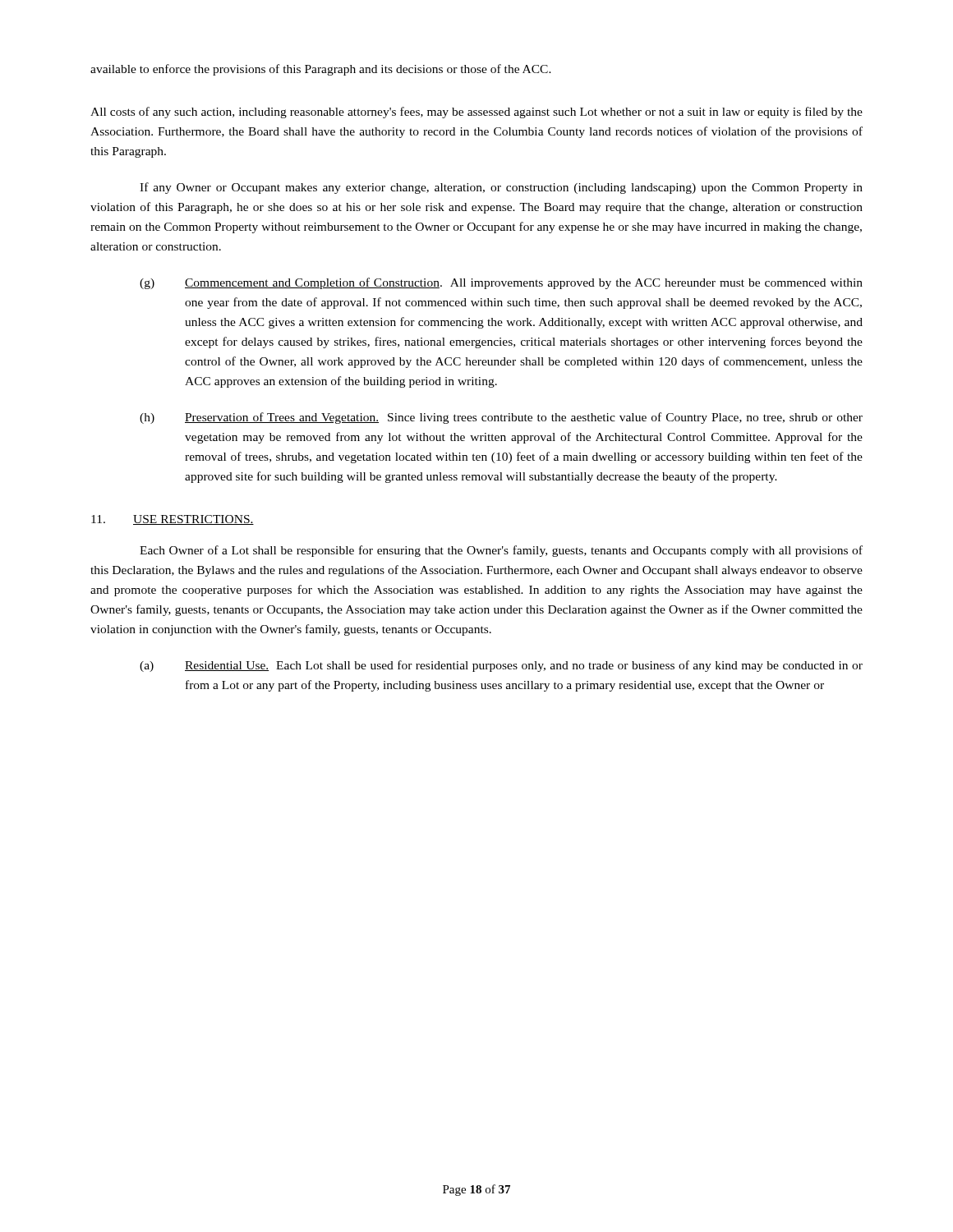Screen dimensions: 1232x953
Task: Locate the block of text that opens with "(g) Commencement and"
Action: pyautogui.click(x=501, y=332)
